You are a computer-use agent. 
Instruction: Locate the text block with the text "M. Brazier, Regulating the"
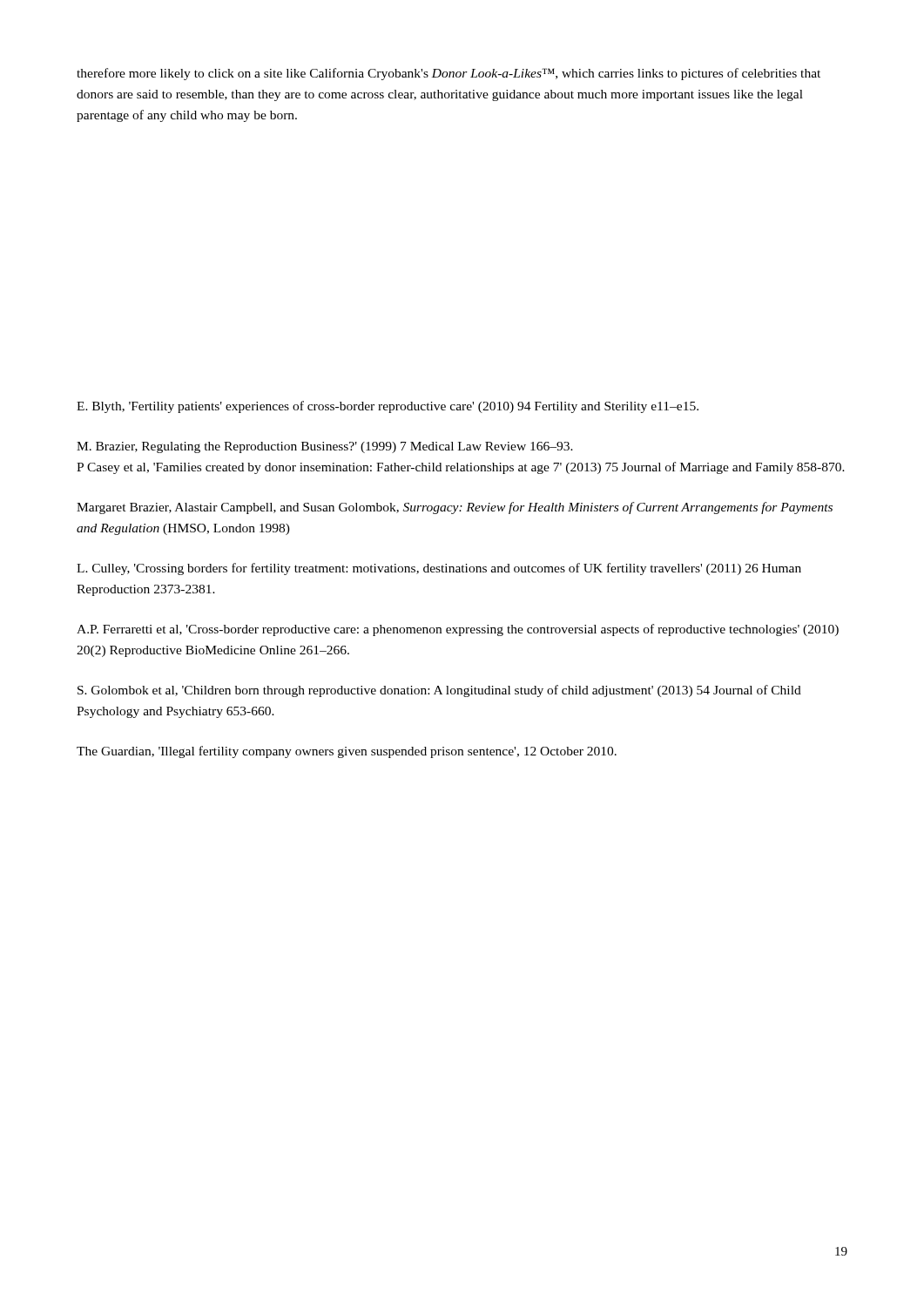coord(461,456)
